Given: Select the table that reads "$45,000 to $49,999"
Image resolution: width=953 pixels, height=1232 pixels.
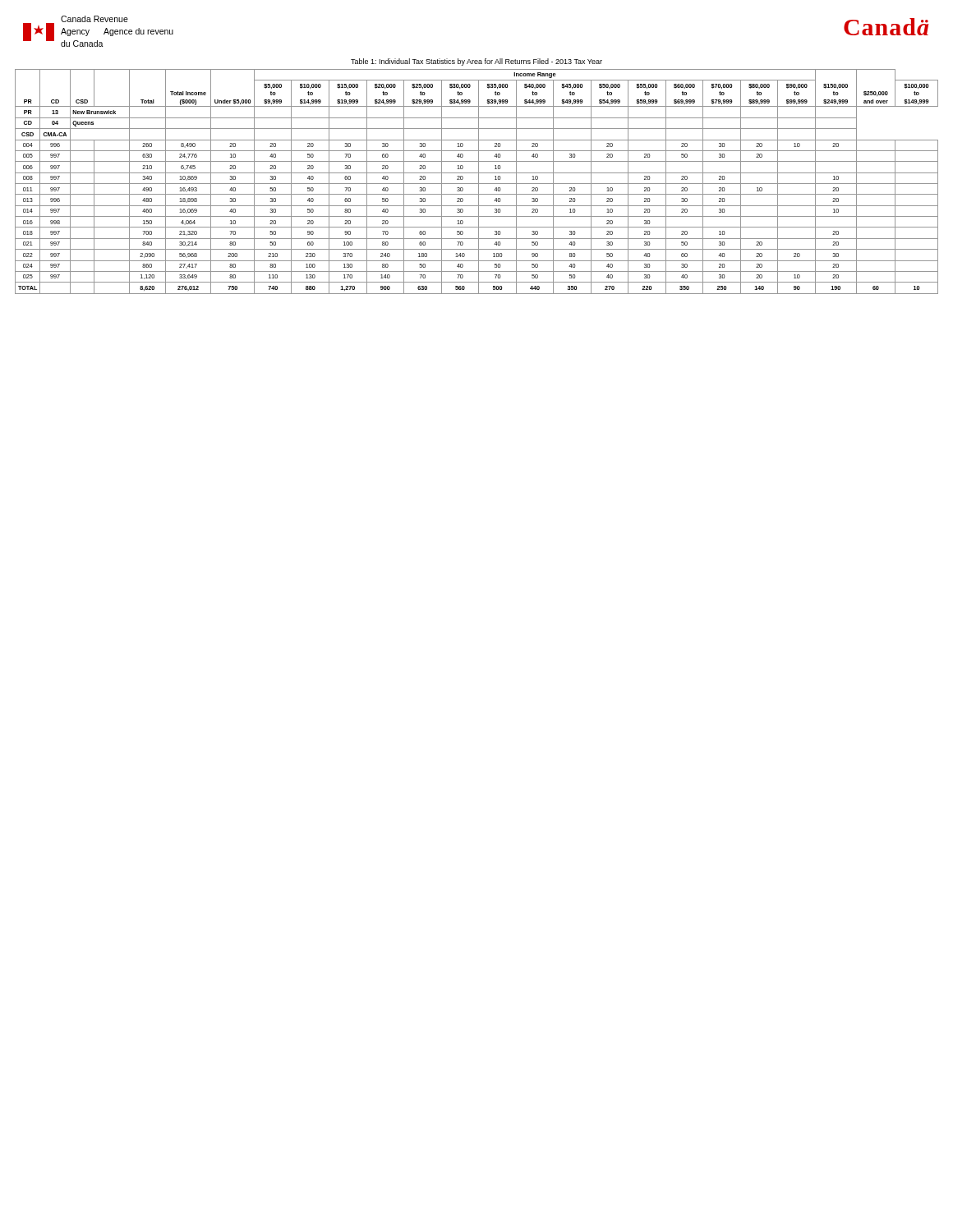Looking at the screenshot, I should 476,181.
